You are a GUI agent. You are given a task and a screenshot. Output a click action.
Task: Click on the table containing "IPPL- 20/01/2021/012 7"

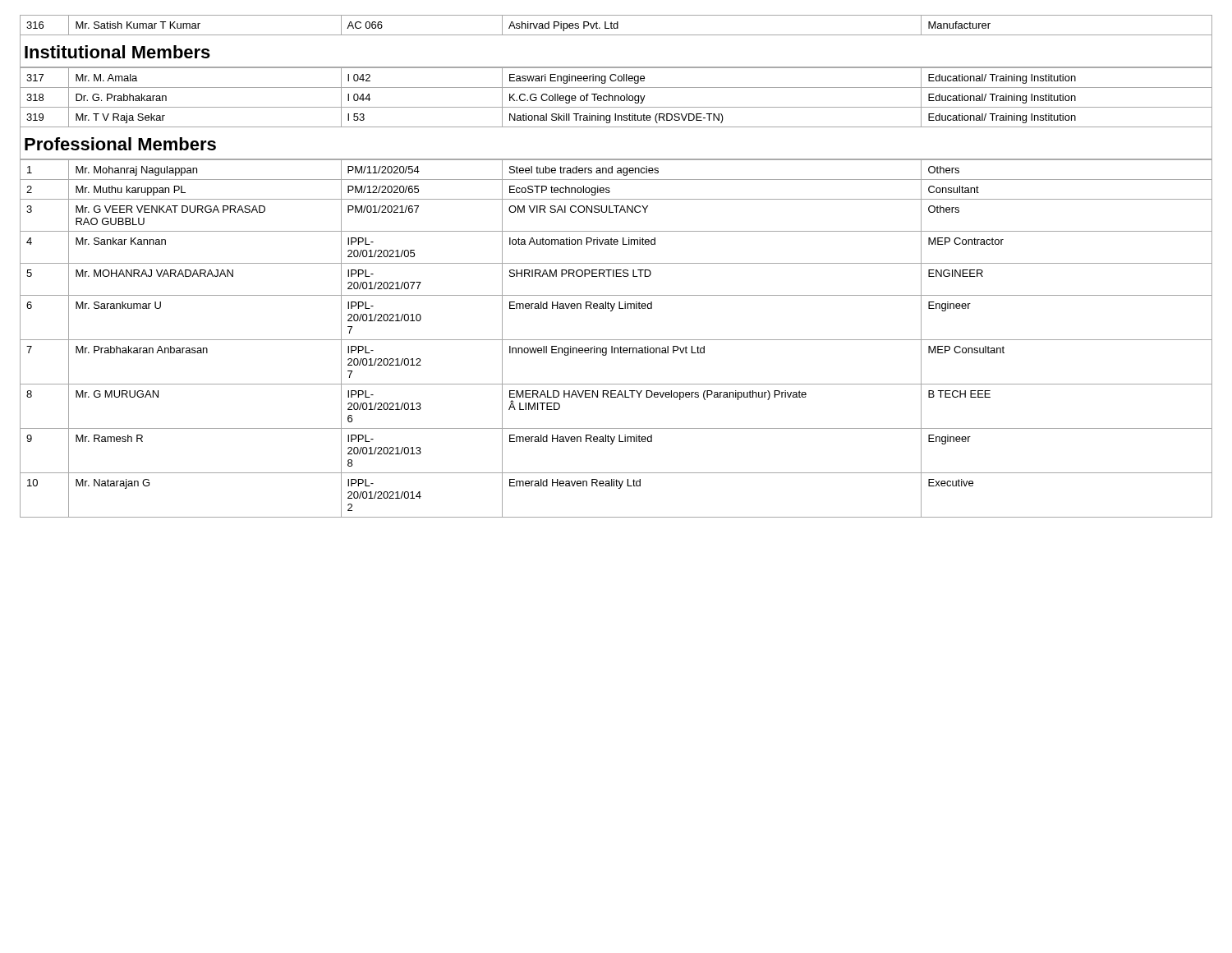[616, 338]
